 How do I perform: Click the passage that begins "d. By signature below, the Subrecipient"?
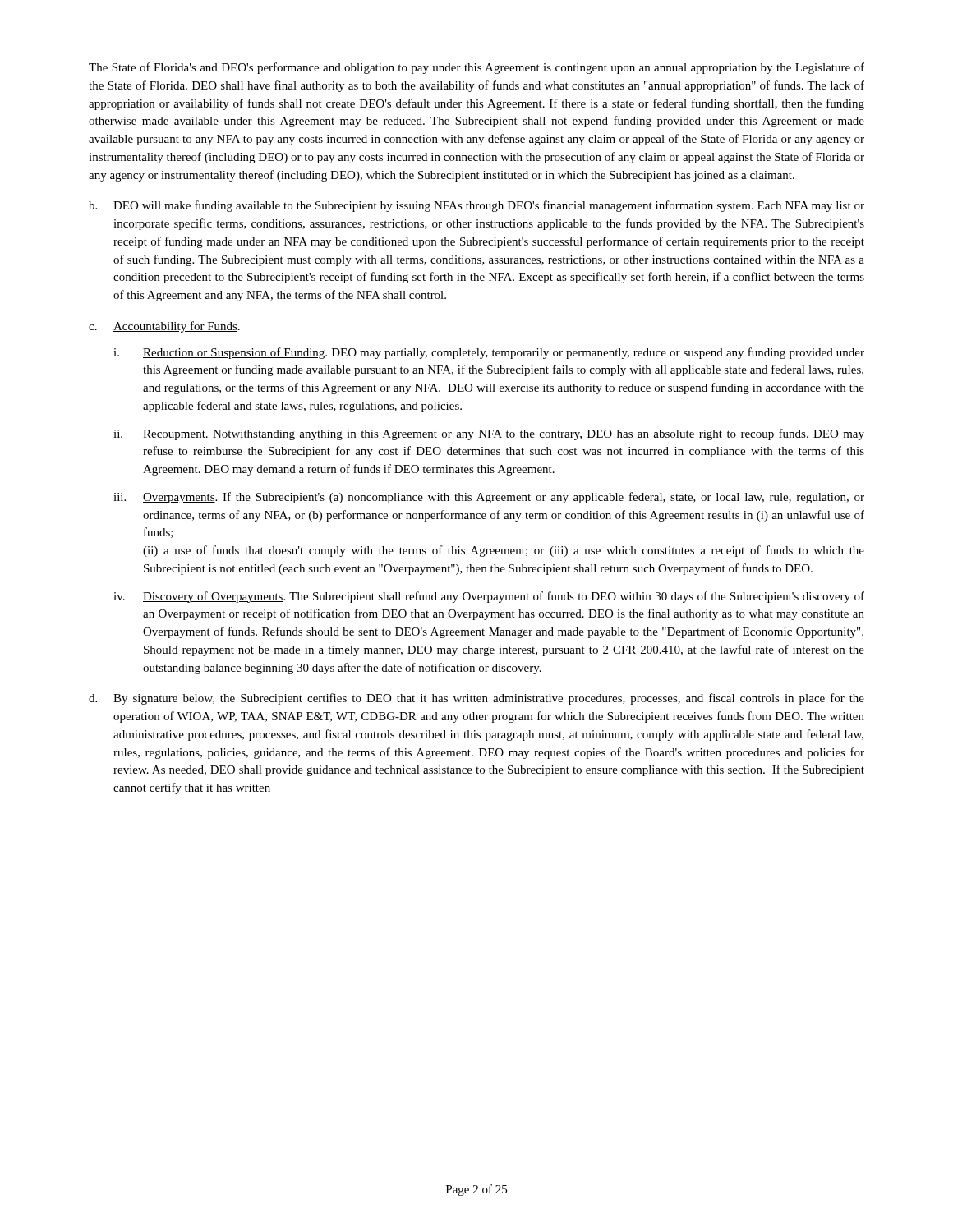tap(476, 744)
